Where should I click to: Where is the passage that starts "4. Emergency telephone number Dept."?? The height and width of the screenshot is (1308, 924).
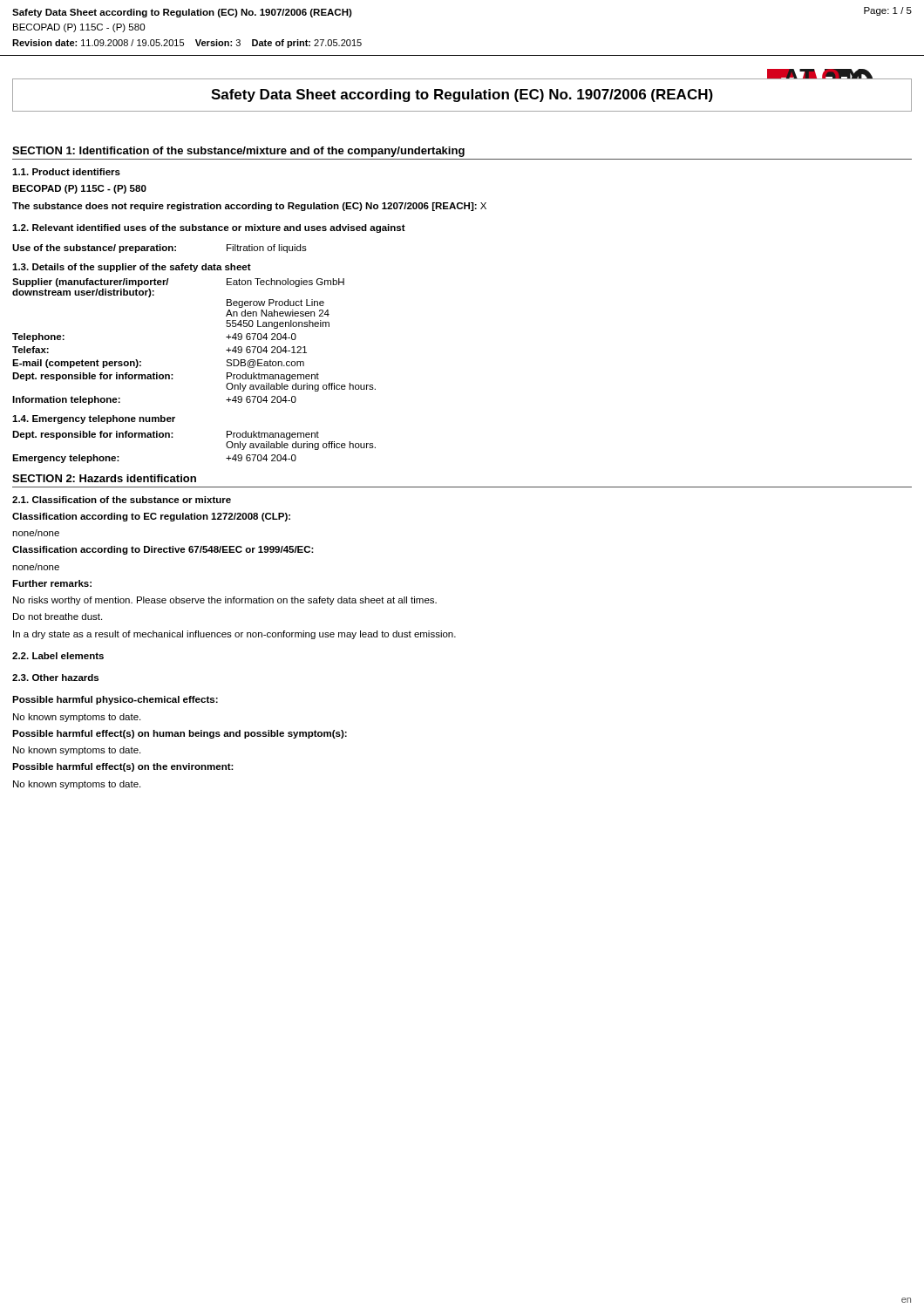[x=94, y=419]
